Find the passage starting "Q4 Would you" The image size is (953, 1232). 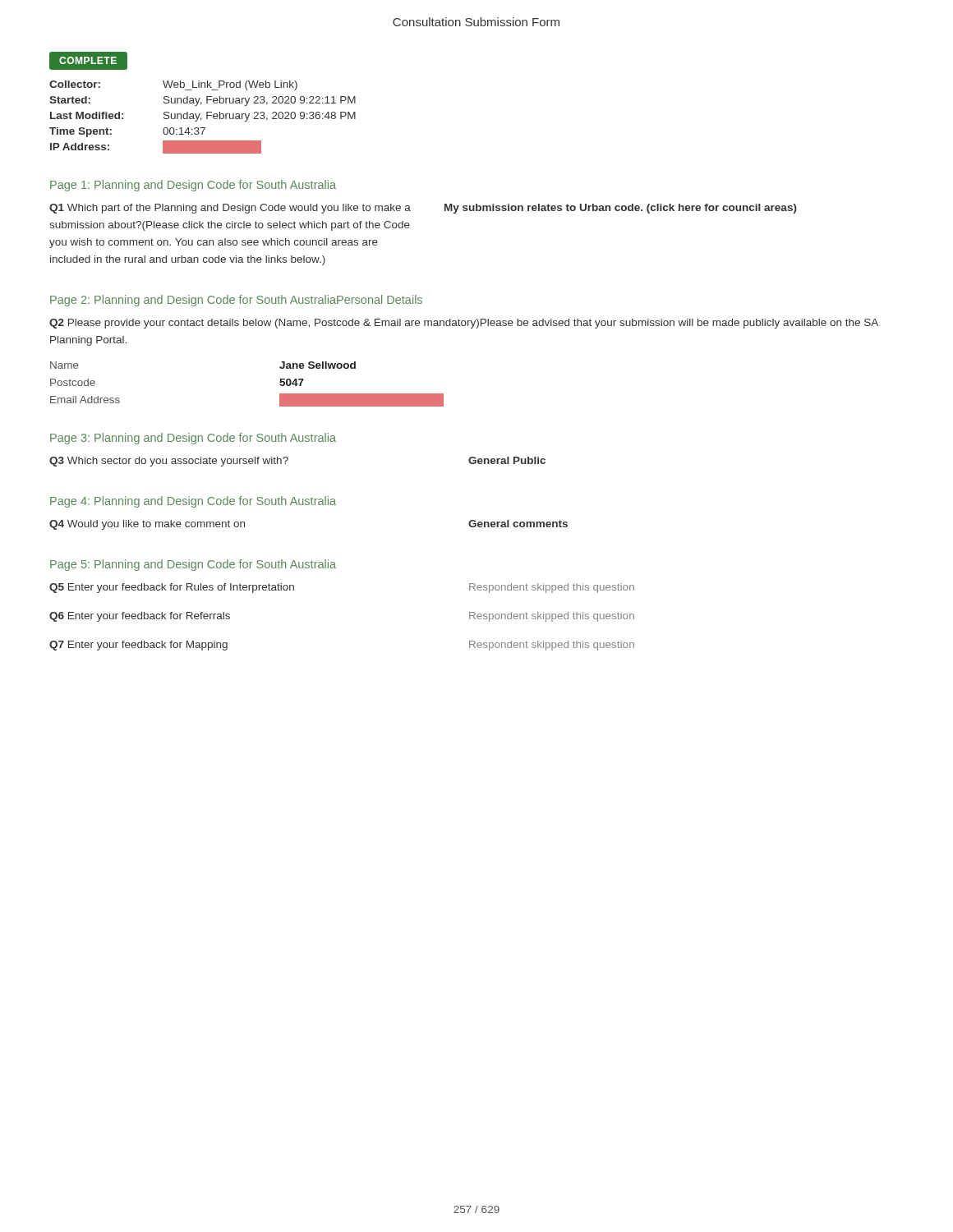tap(148, 524)
